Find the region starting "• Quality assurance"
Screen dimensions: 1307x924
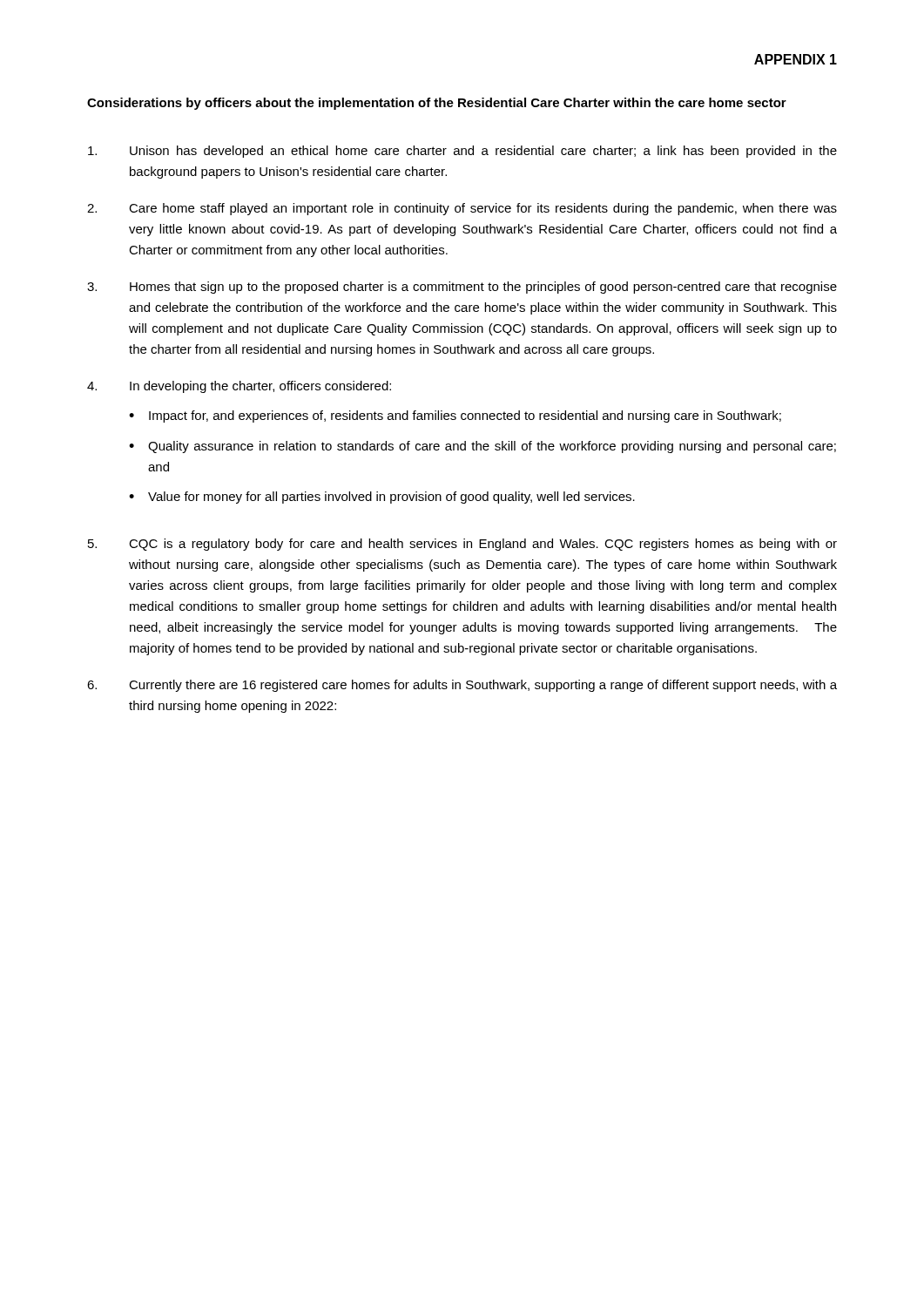tap(483, 457)
